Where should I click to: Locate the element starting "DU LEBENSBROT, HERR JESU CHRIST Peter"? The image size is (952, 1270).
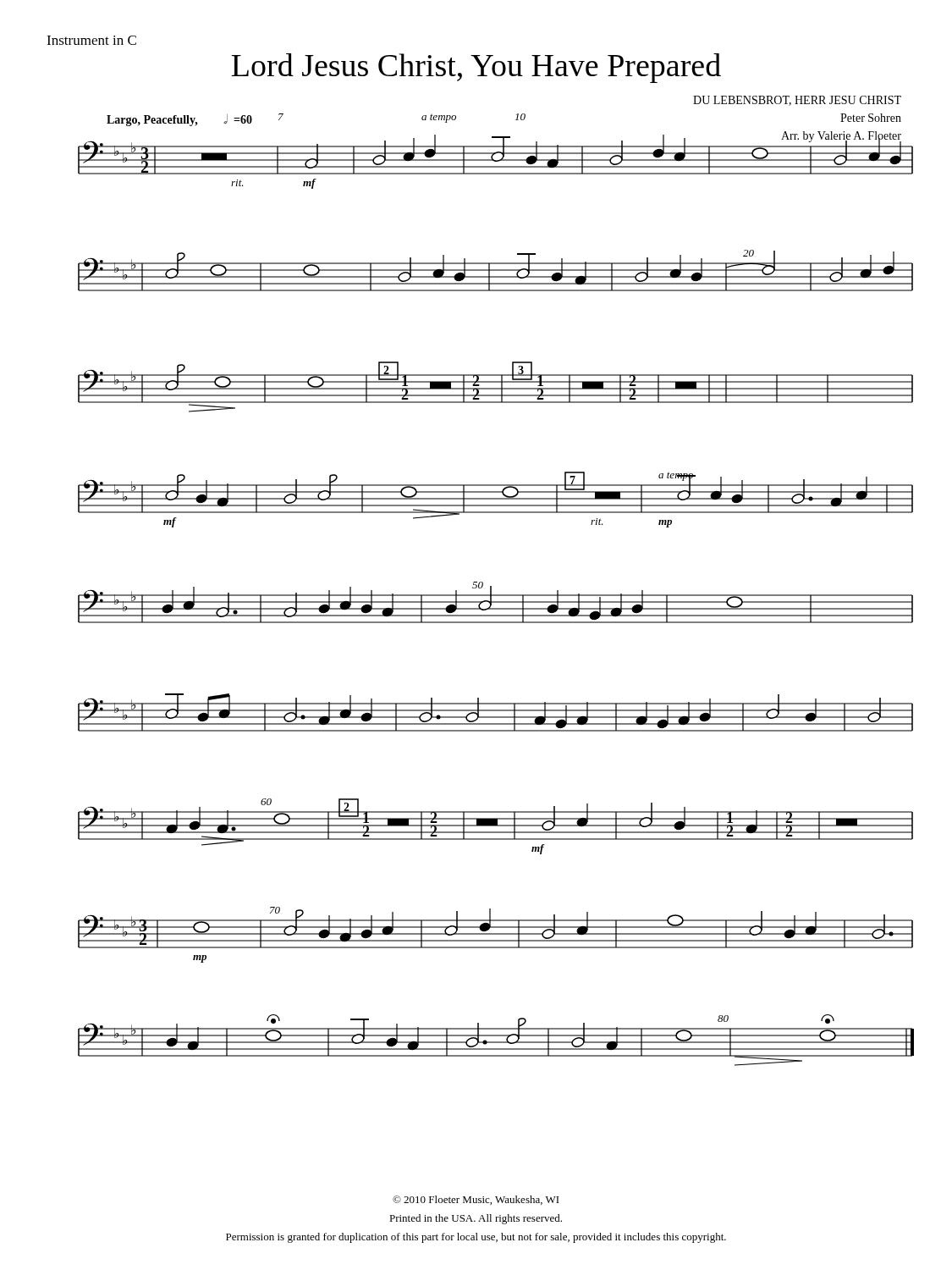click(x=797, y=101)
